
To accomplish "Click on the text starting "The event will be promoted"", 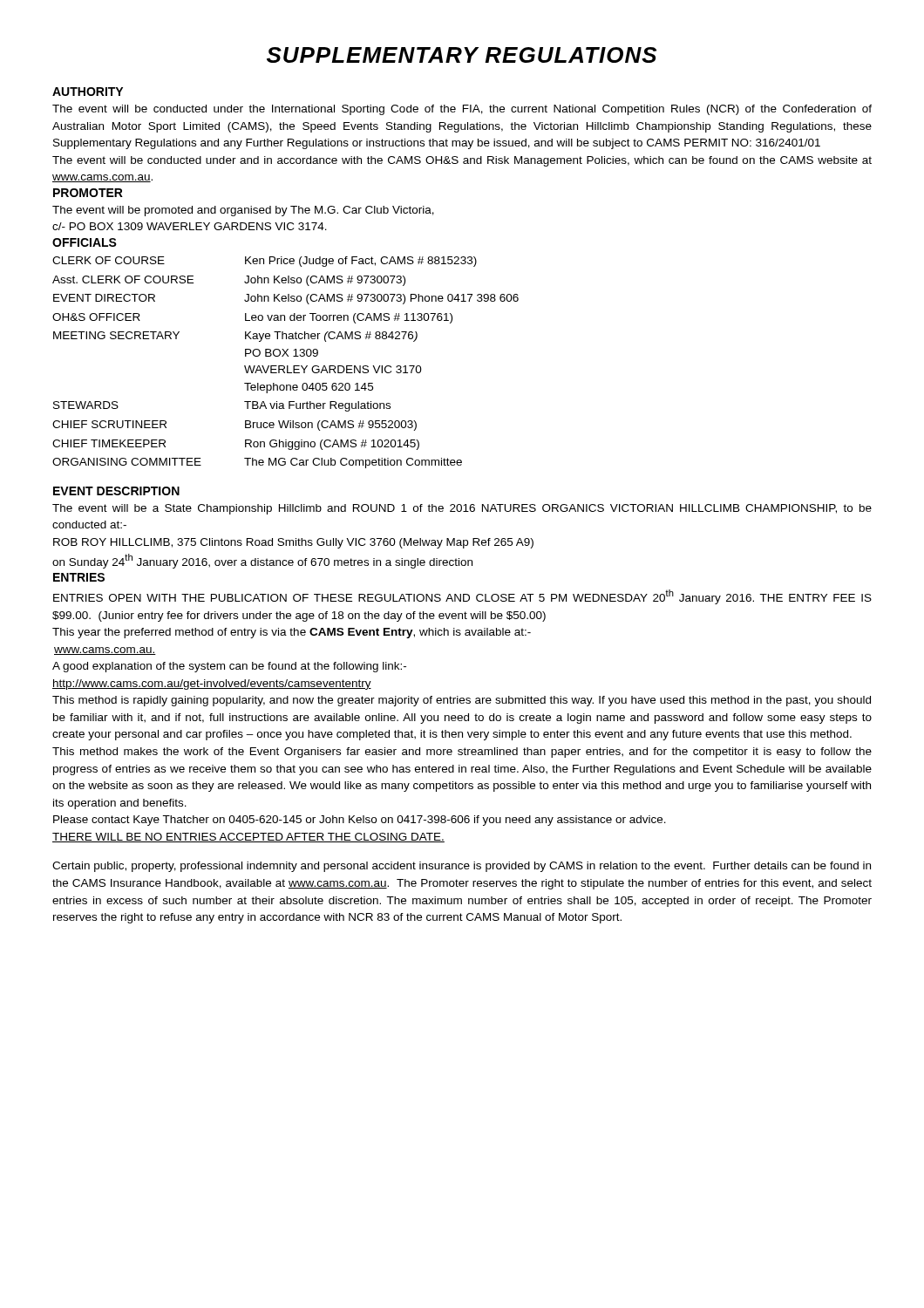I will 243,218.
